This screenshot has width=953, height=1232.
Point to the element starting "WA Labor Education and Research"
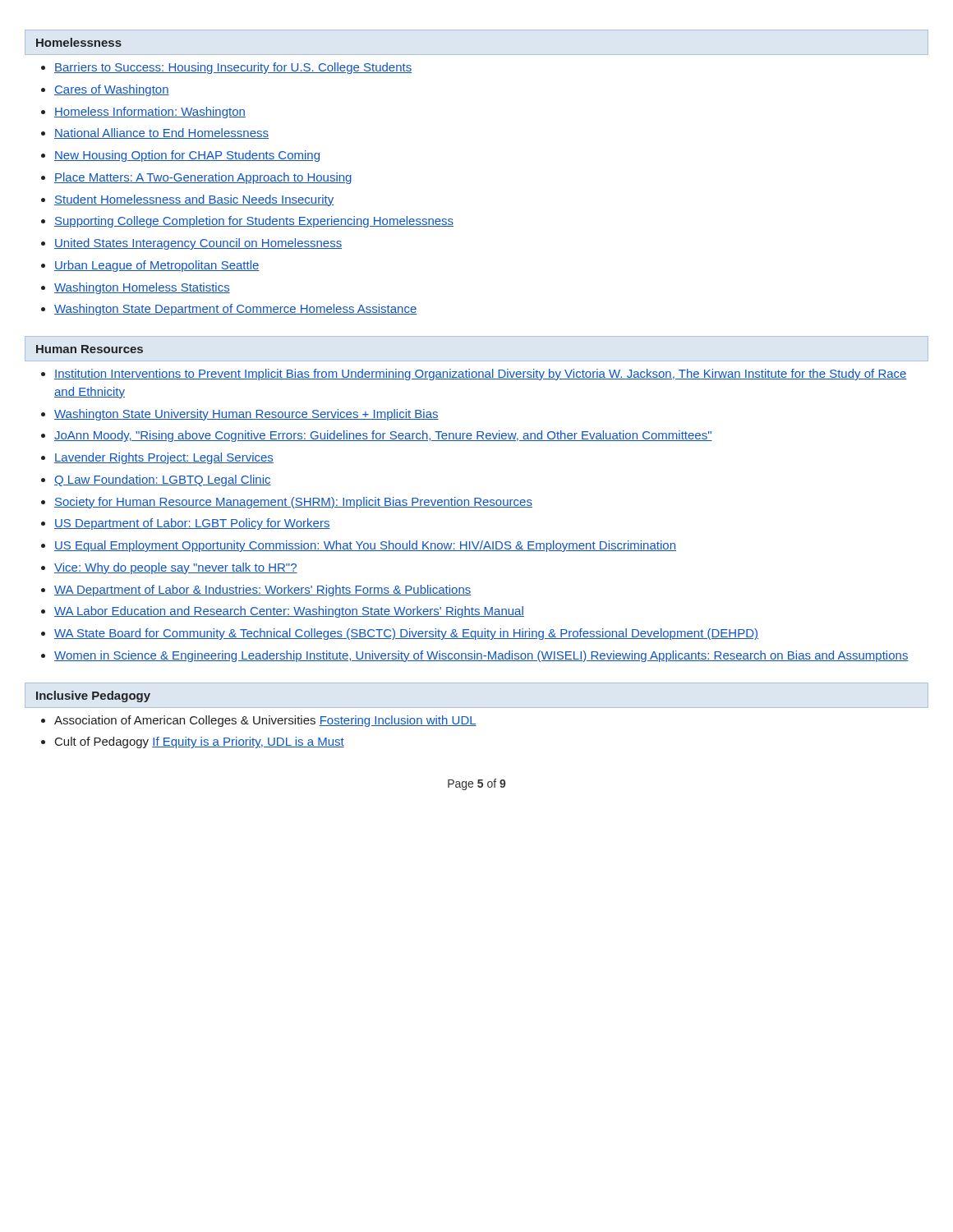coord(289,611)
